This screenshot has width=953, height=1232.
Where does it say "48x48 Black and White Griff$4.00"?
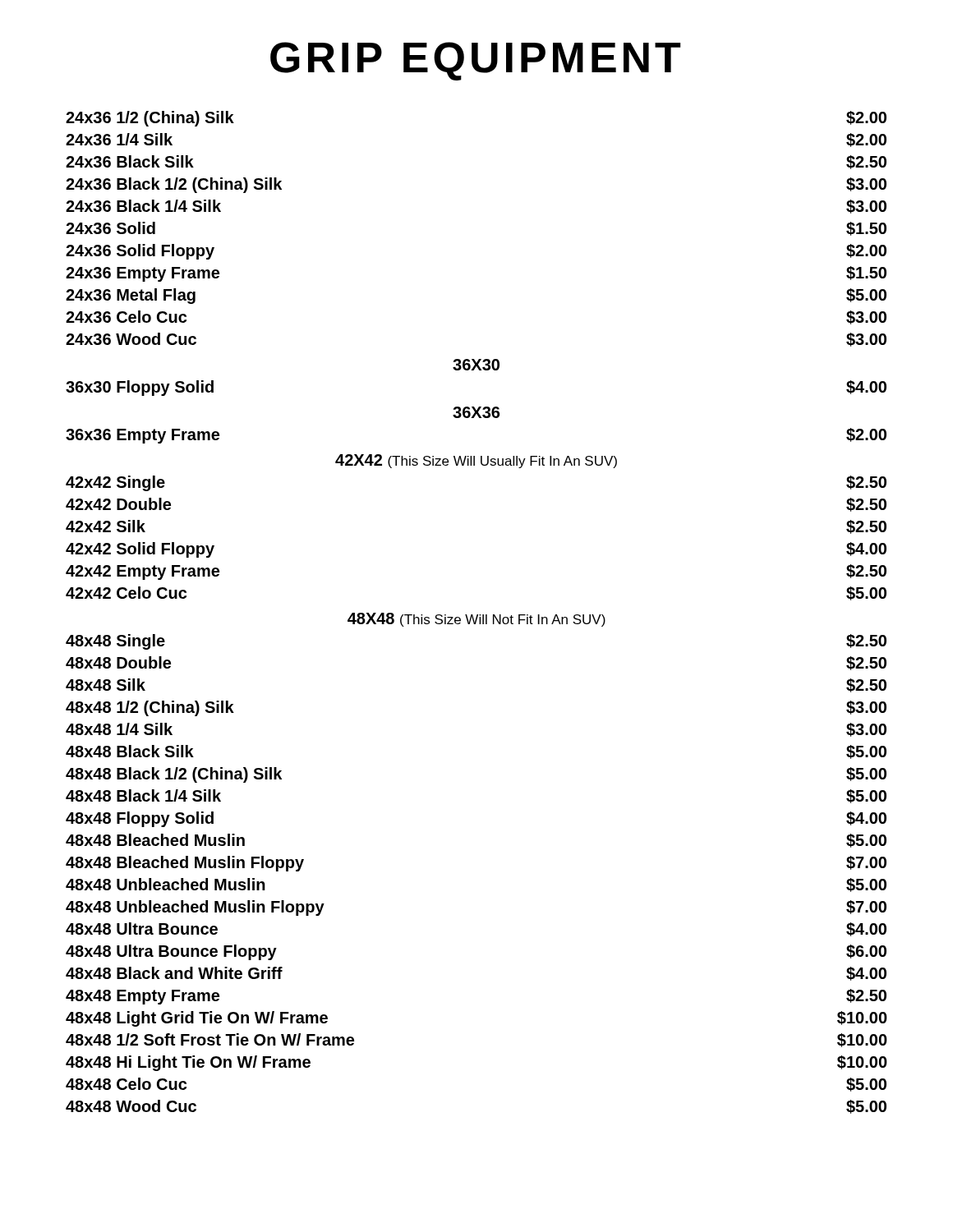tap(177, 974)
